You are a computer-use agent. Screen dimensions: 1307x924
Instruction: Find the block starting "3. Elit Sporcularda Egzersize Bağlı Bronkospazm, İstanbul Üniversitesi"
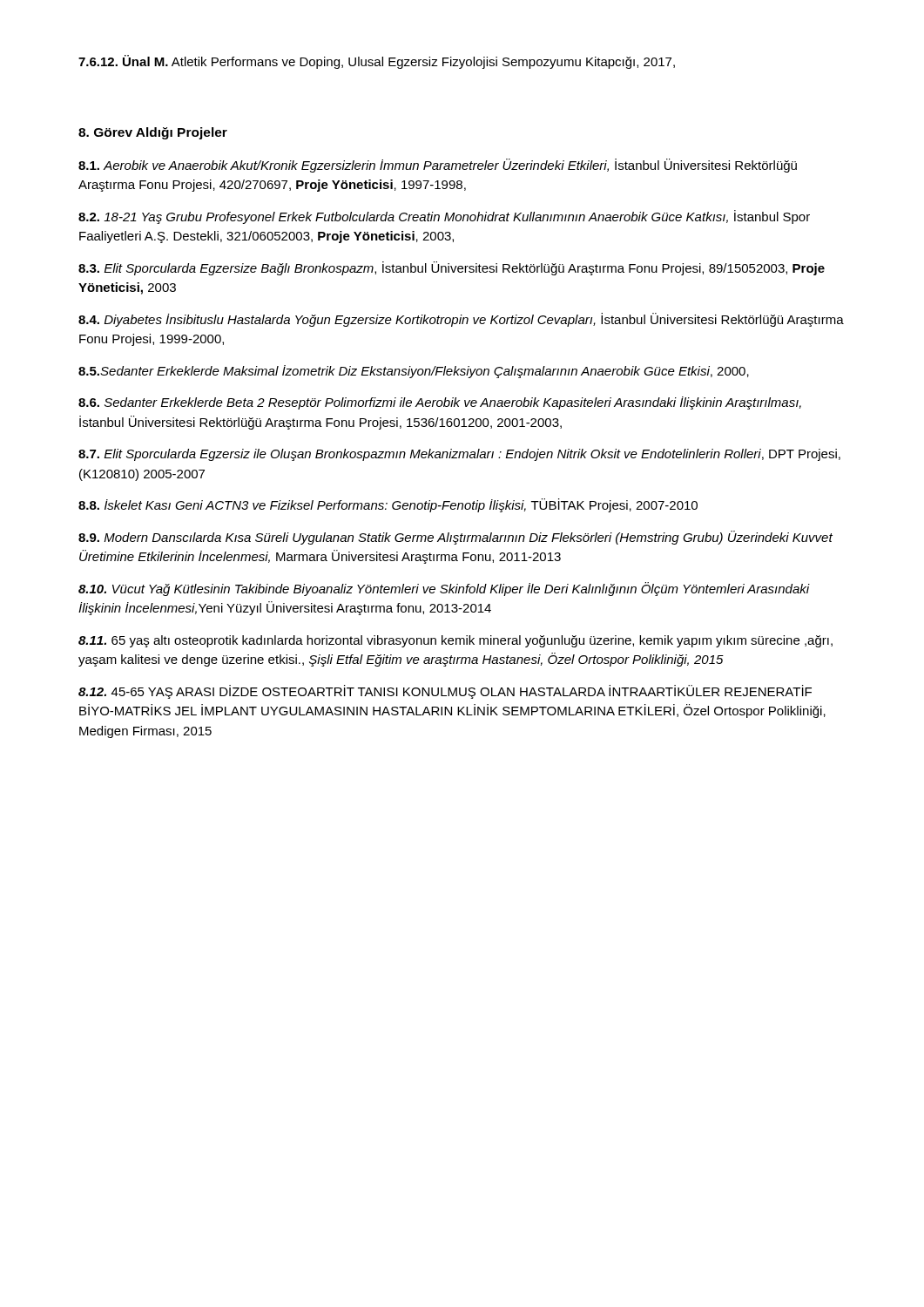pos(452,277)
